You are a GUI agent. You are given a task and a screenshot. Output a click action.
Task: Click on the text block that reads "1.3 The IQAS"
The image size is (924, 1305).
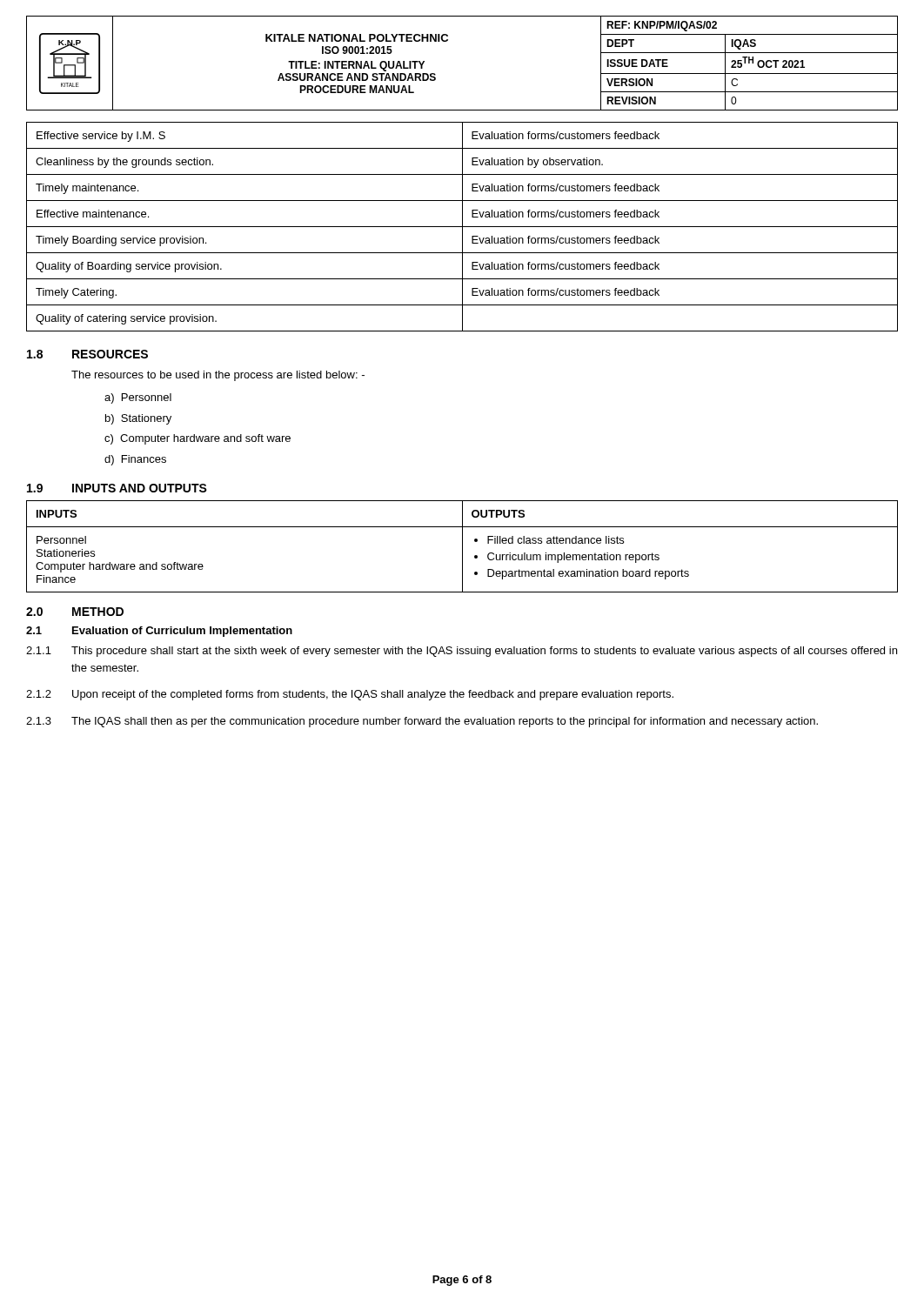pyautogui.click(x=462, y=721)
